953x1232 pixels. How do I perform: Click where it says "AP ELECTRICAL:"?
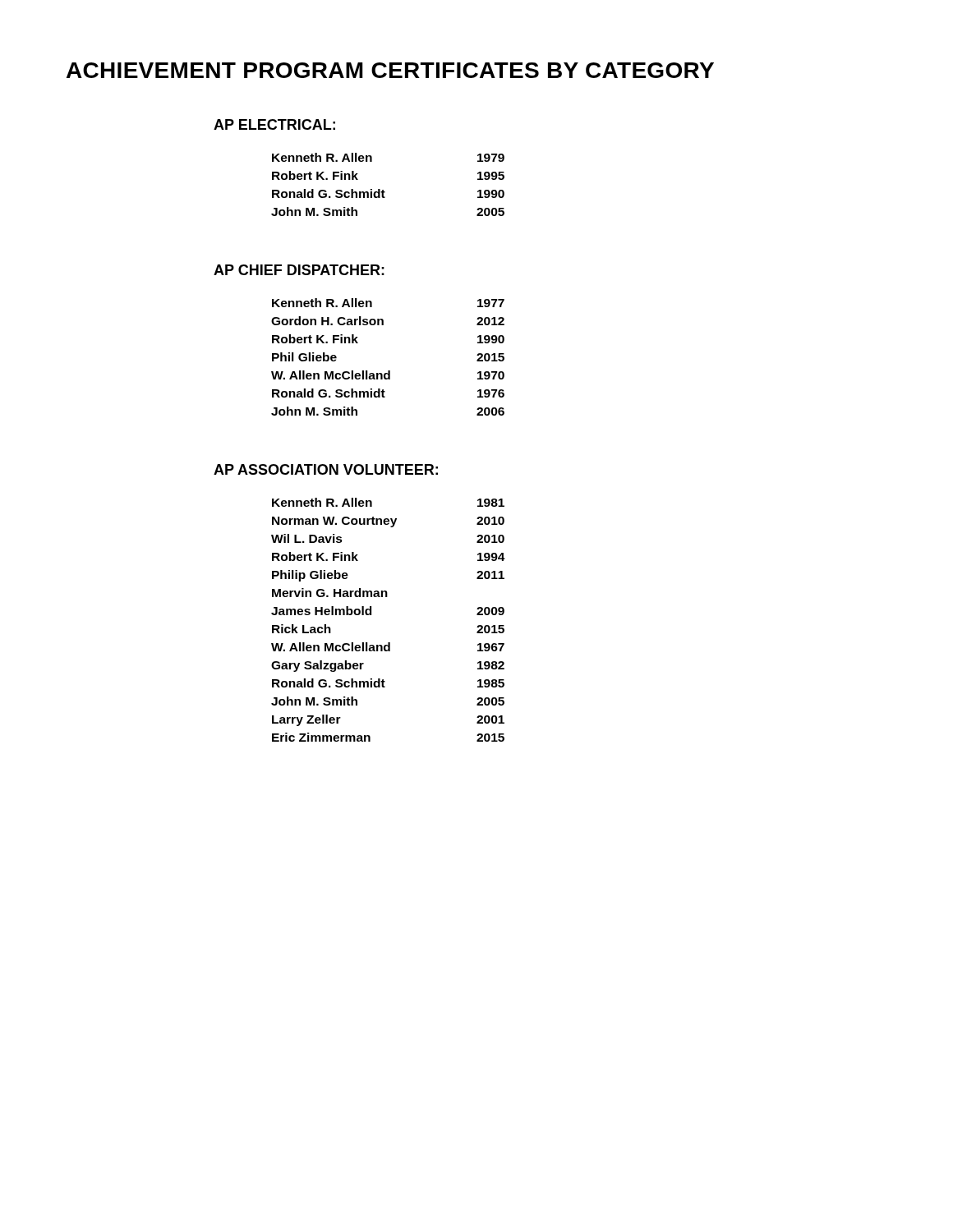[x=275, y=125]
